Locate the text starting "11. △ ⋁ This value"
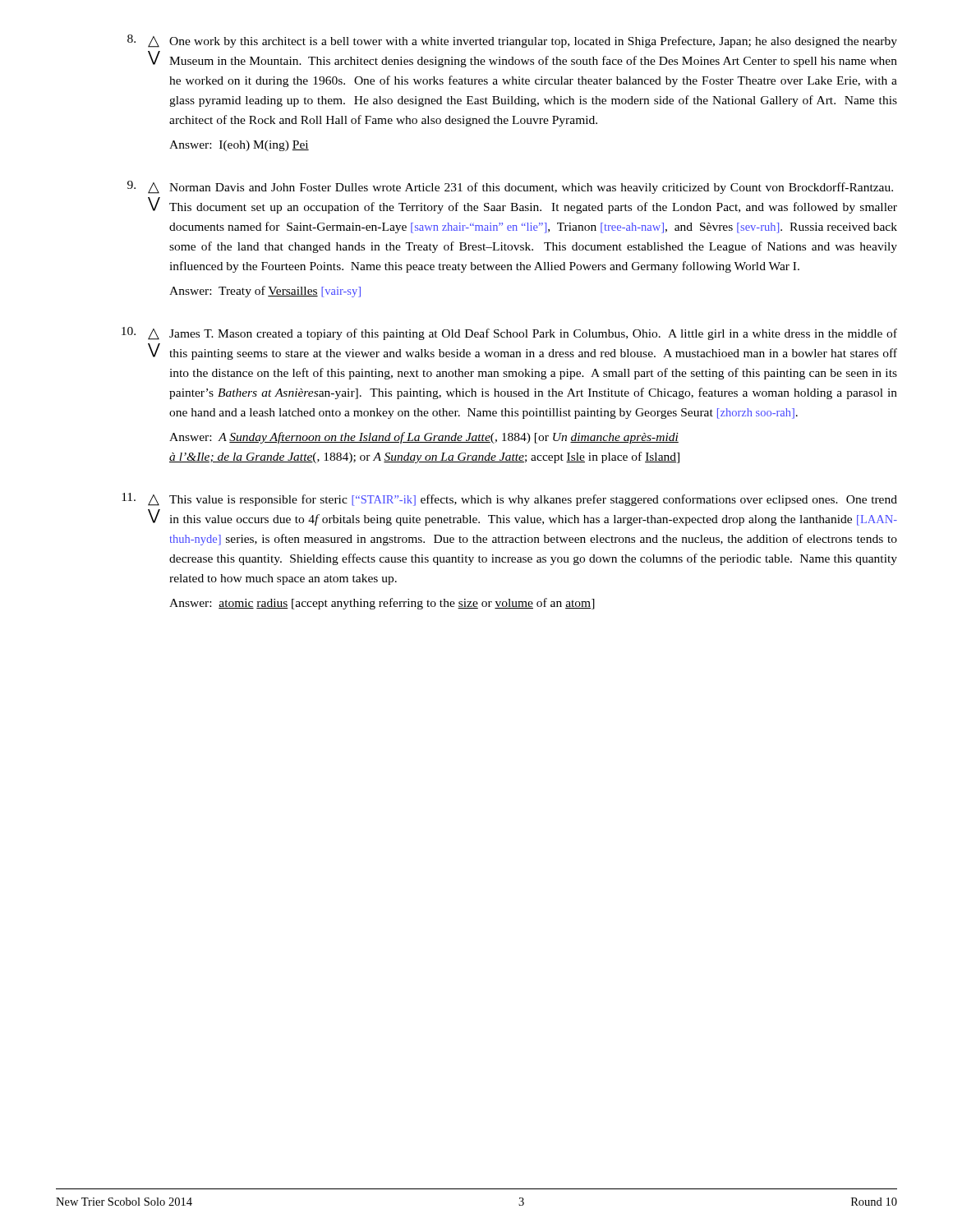Screen dimensions: 1232x953 501,551
